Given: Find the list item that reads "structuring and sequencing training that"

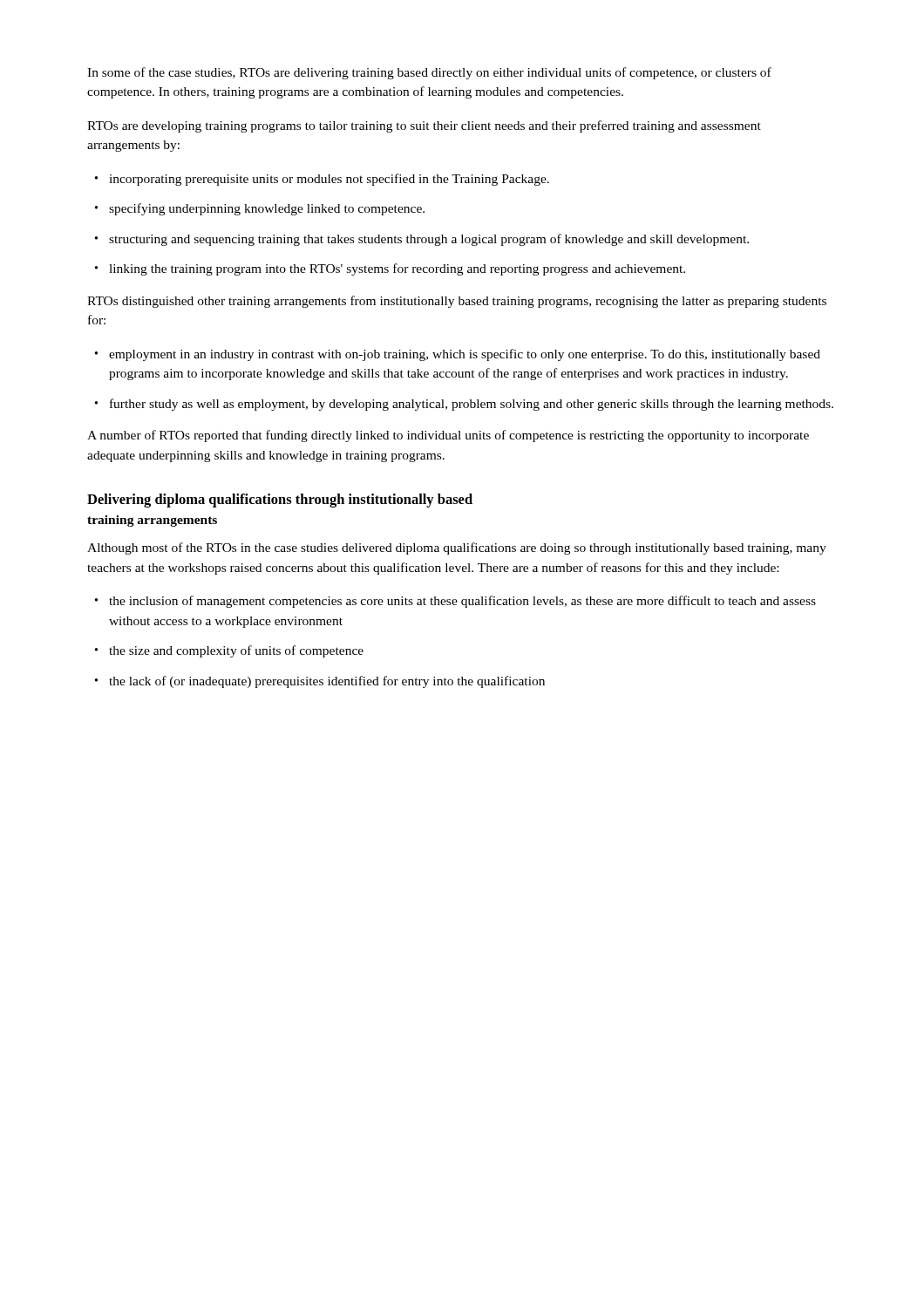Looking at the screenshot, I should (x=429, y=238).
